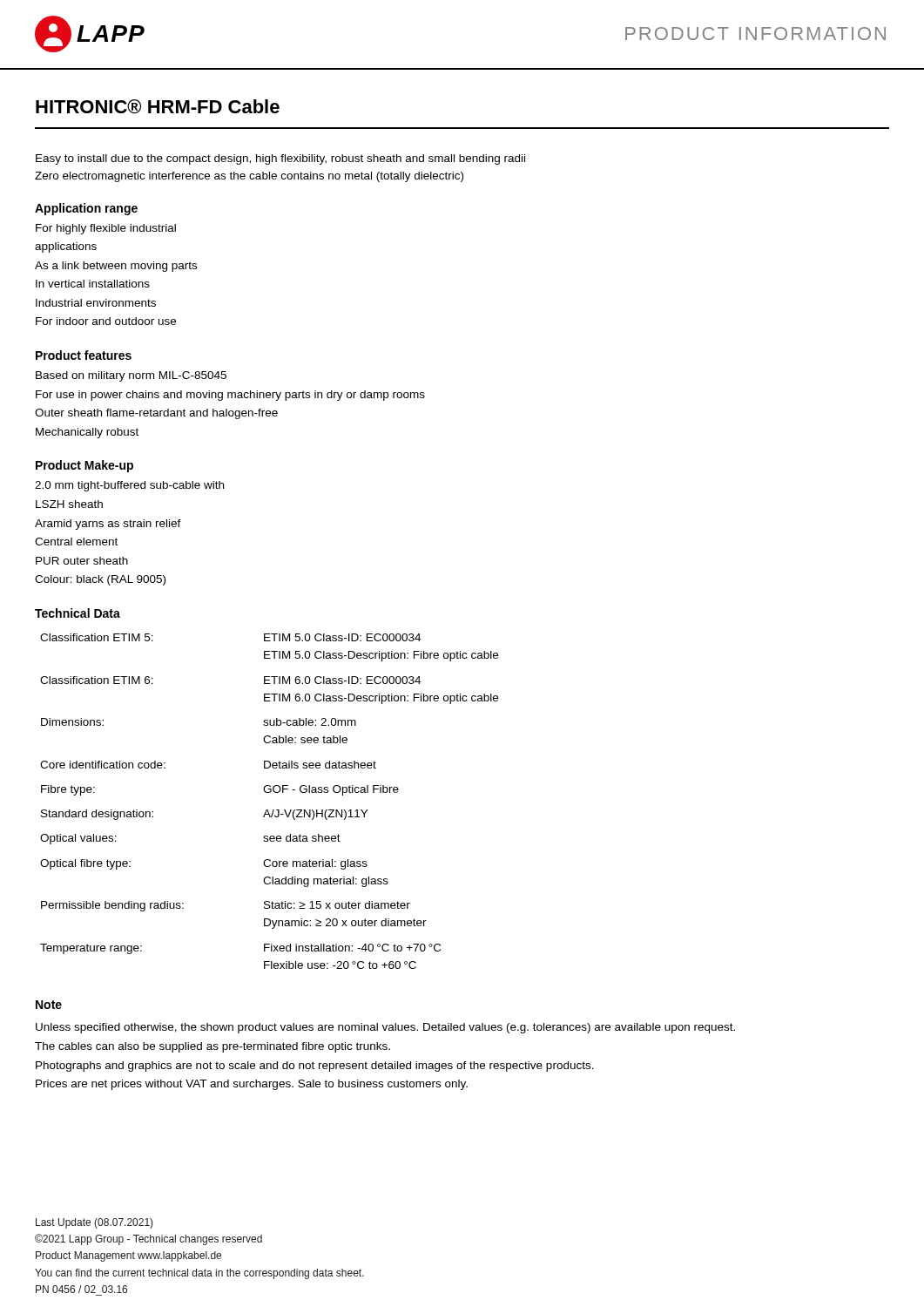Click where it says "HITRONIC® HRM-FD Cable"
Image resolution: width=924 pixels, height=1307 pixels.
tap(158, 107)
